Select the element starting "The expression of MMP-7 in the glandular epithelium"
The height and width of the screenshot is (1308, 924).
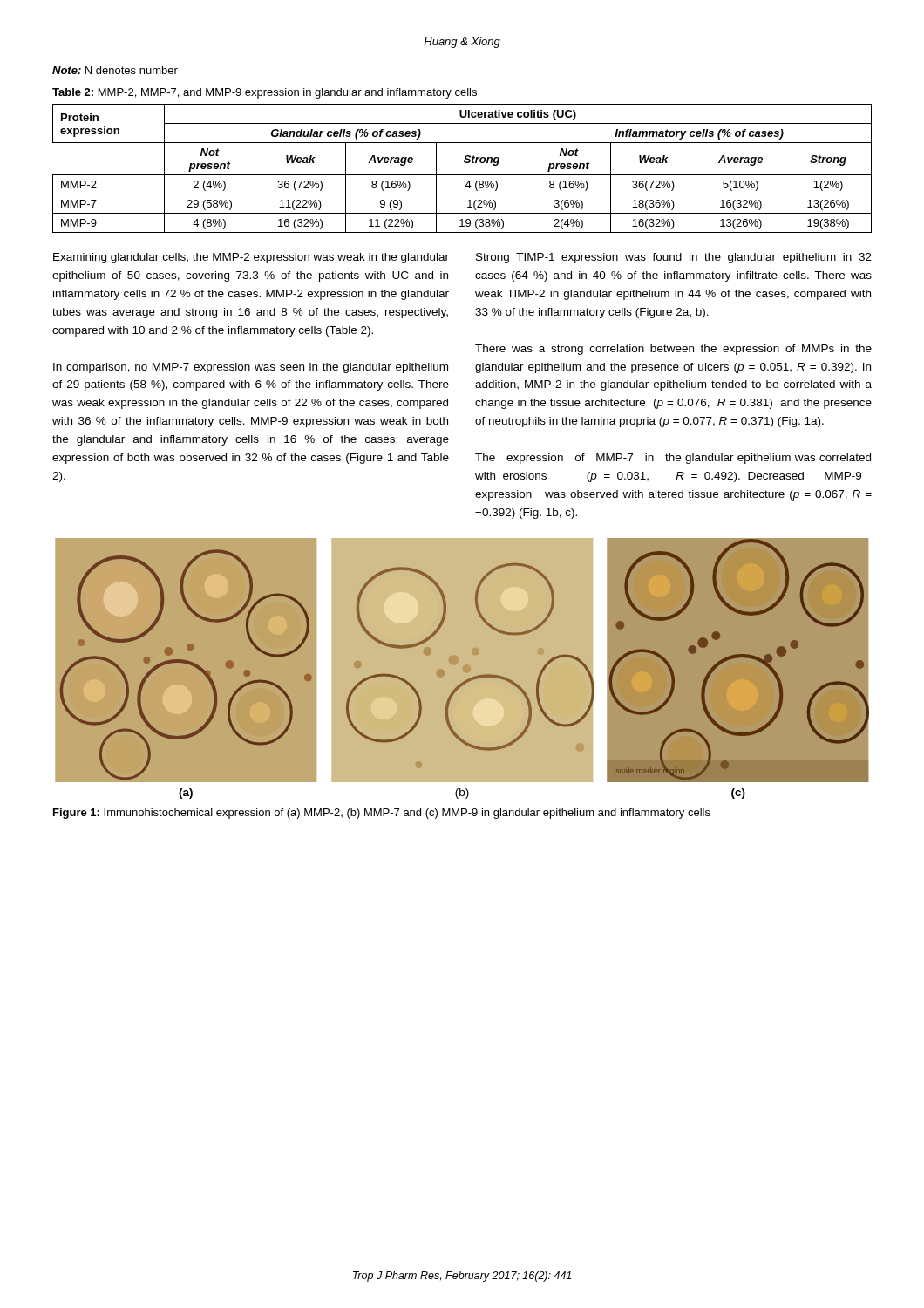click(673, 485)
